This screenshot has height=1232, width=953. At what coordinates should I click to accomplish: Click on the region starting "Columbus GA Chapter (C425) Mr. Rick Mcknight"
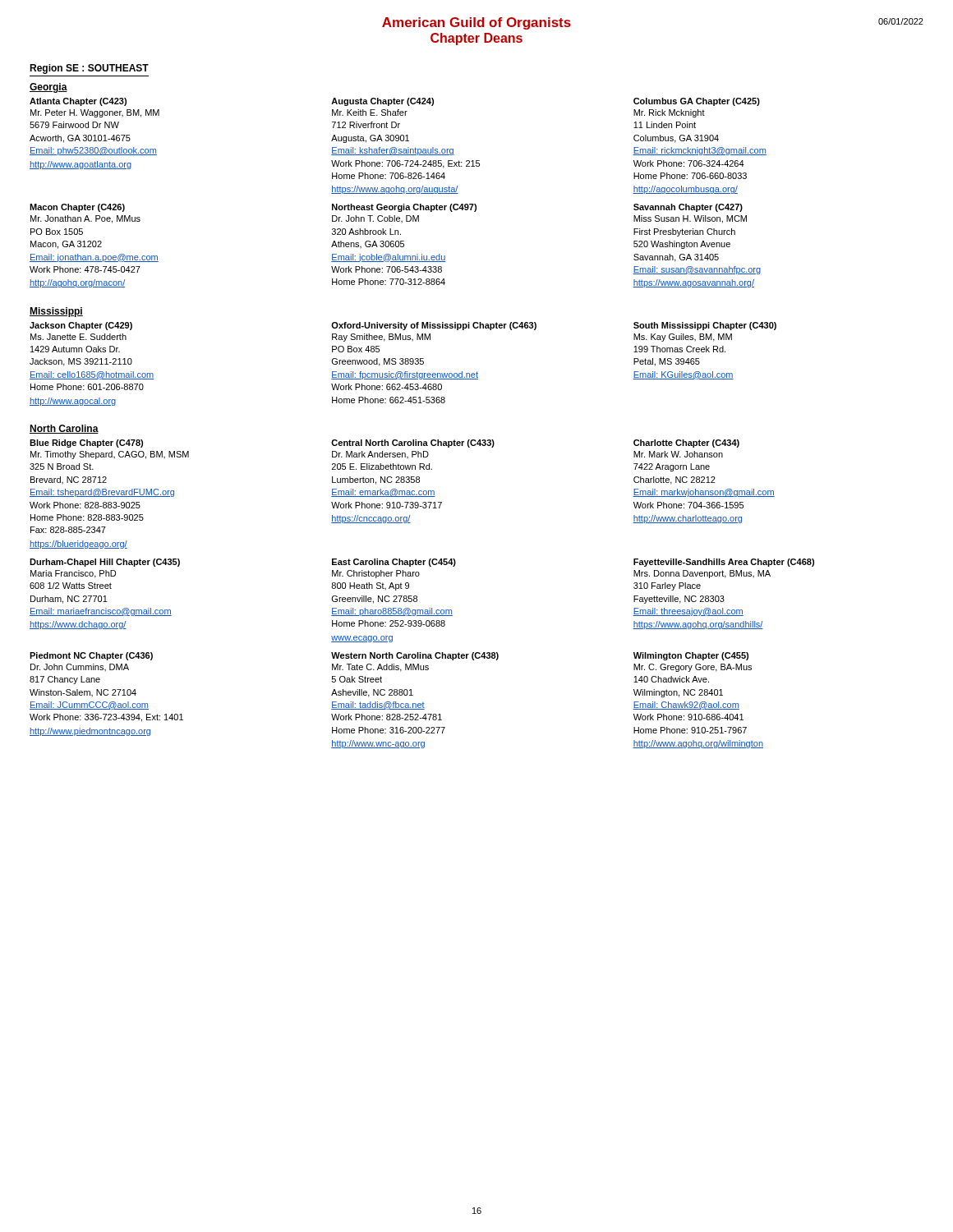697,102
